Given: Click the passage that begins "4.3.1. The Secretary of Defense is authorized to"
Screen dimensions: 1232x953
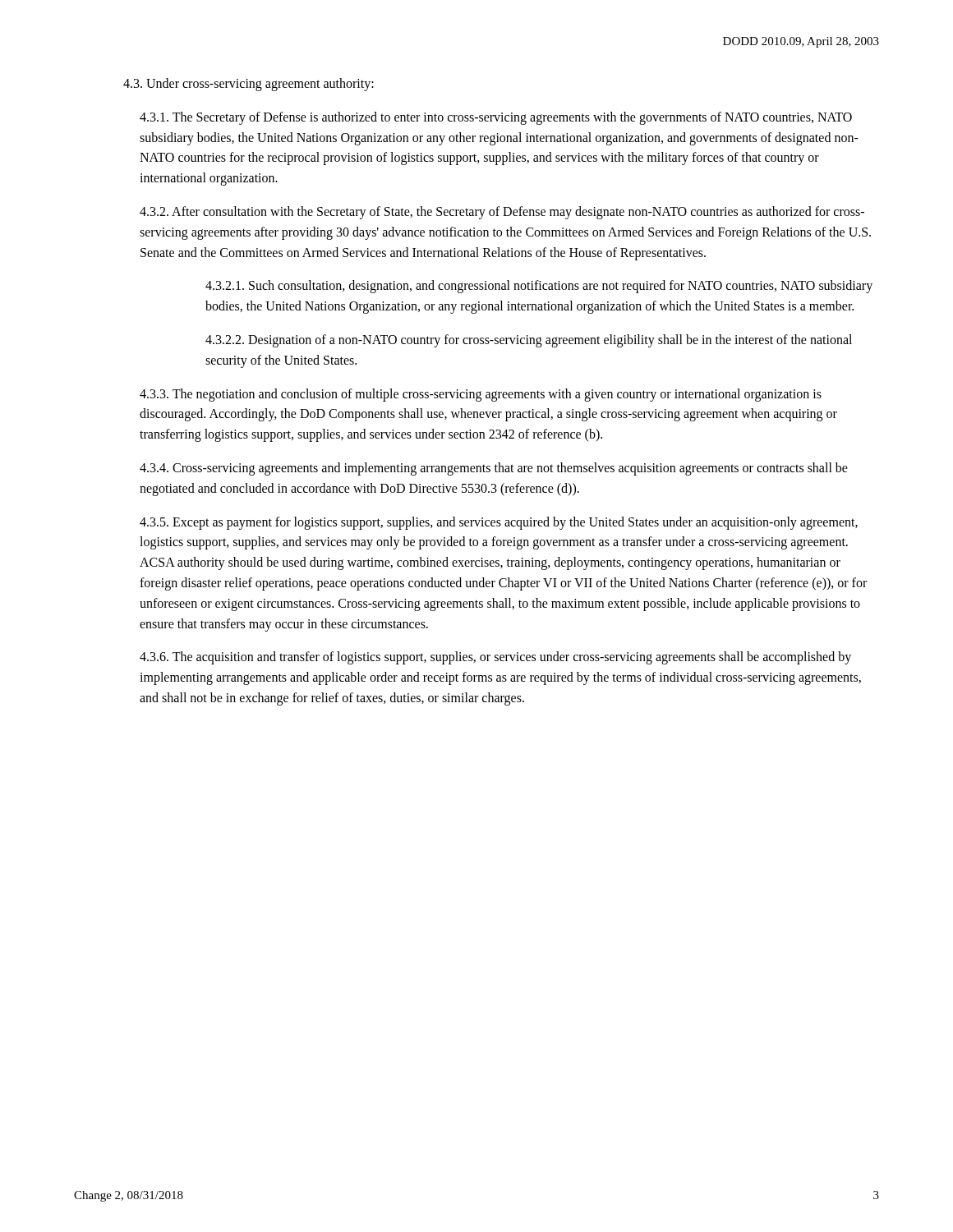Looking at the screenshot, I should (499, 147).
